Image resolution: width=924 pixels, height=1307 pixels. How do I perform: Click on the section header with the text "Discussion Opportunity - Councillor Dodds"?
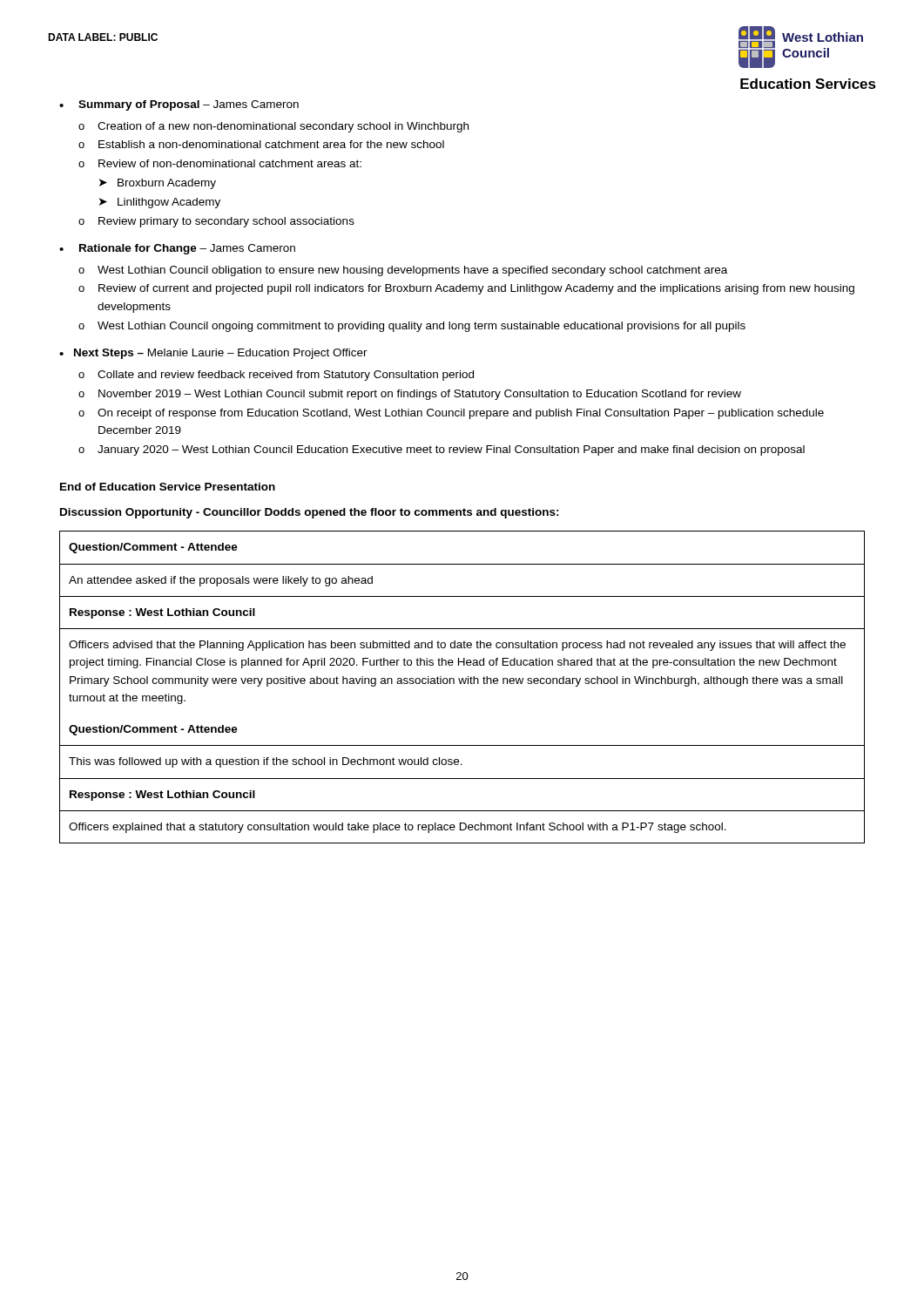coord(309,512)
